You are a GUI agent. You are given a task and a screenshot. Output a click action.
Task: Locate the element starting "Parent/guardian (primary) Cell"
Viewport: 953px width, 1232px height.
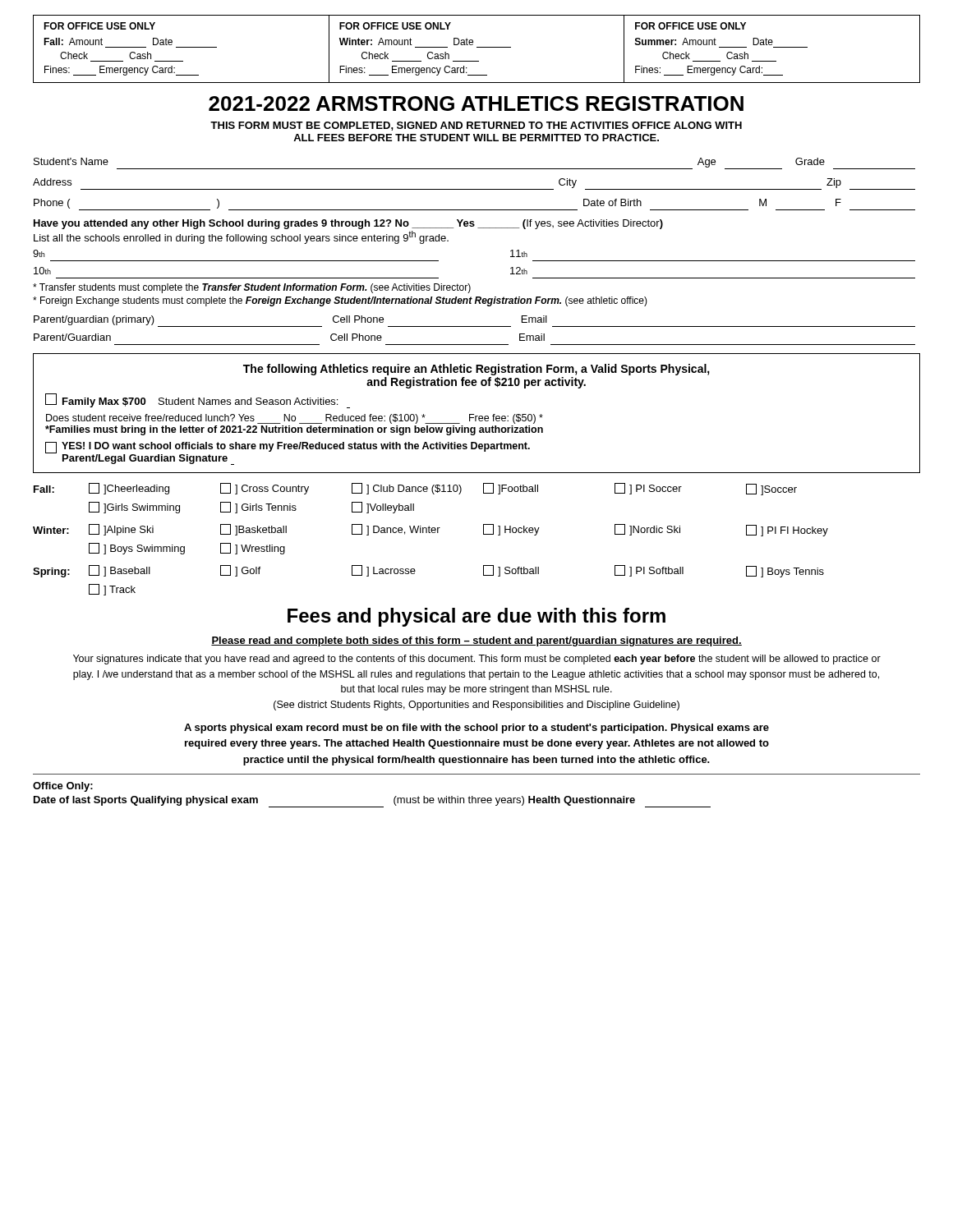(476, 329)
